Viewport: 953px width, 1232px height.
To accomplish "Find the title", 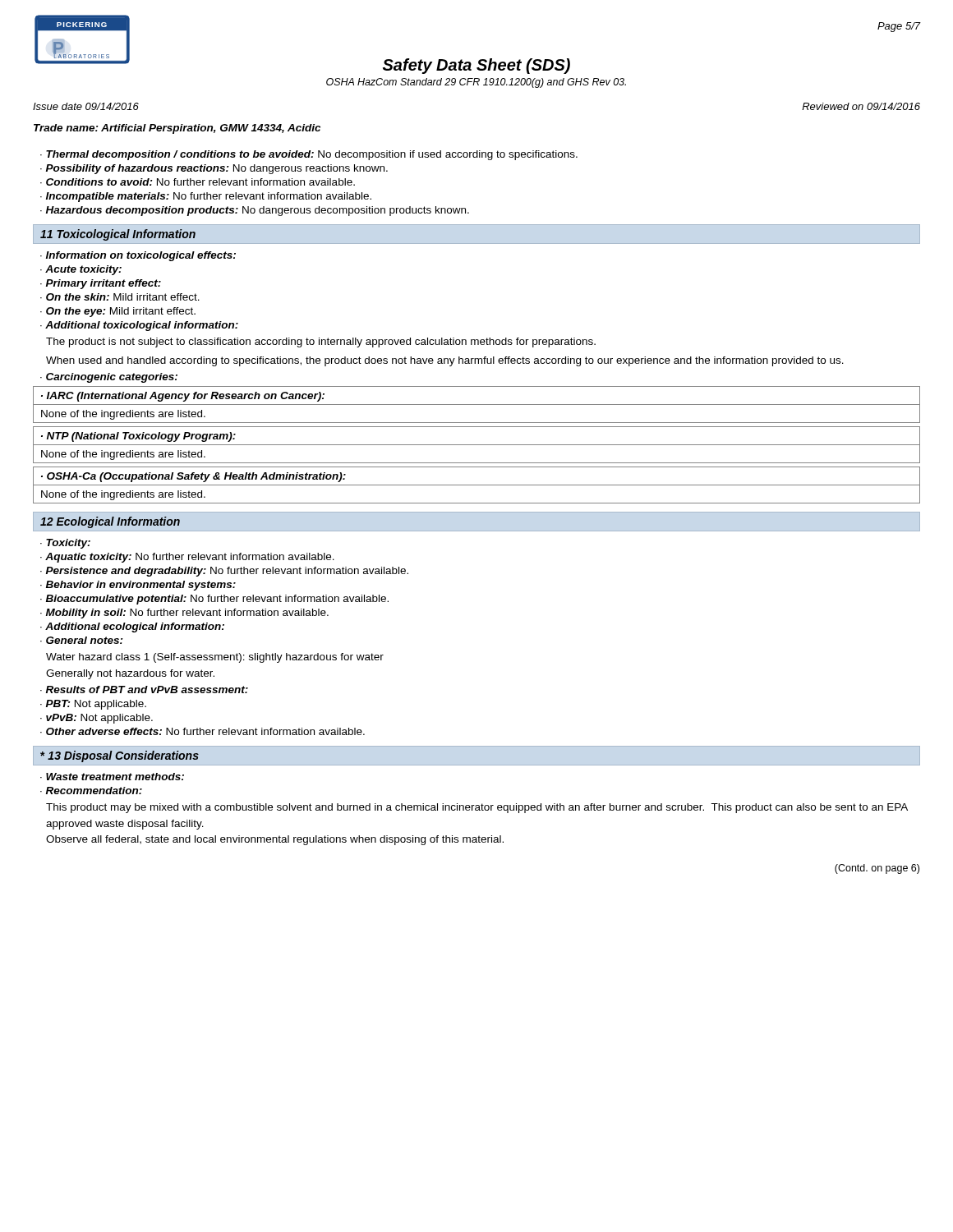I will 476,65.
